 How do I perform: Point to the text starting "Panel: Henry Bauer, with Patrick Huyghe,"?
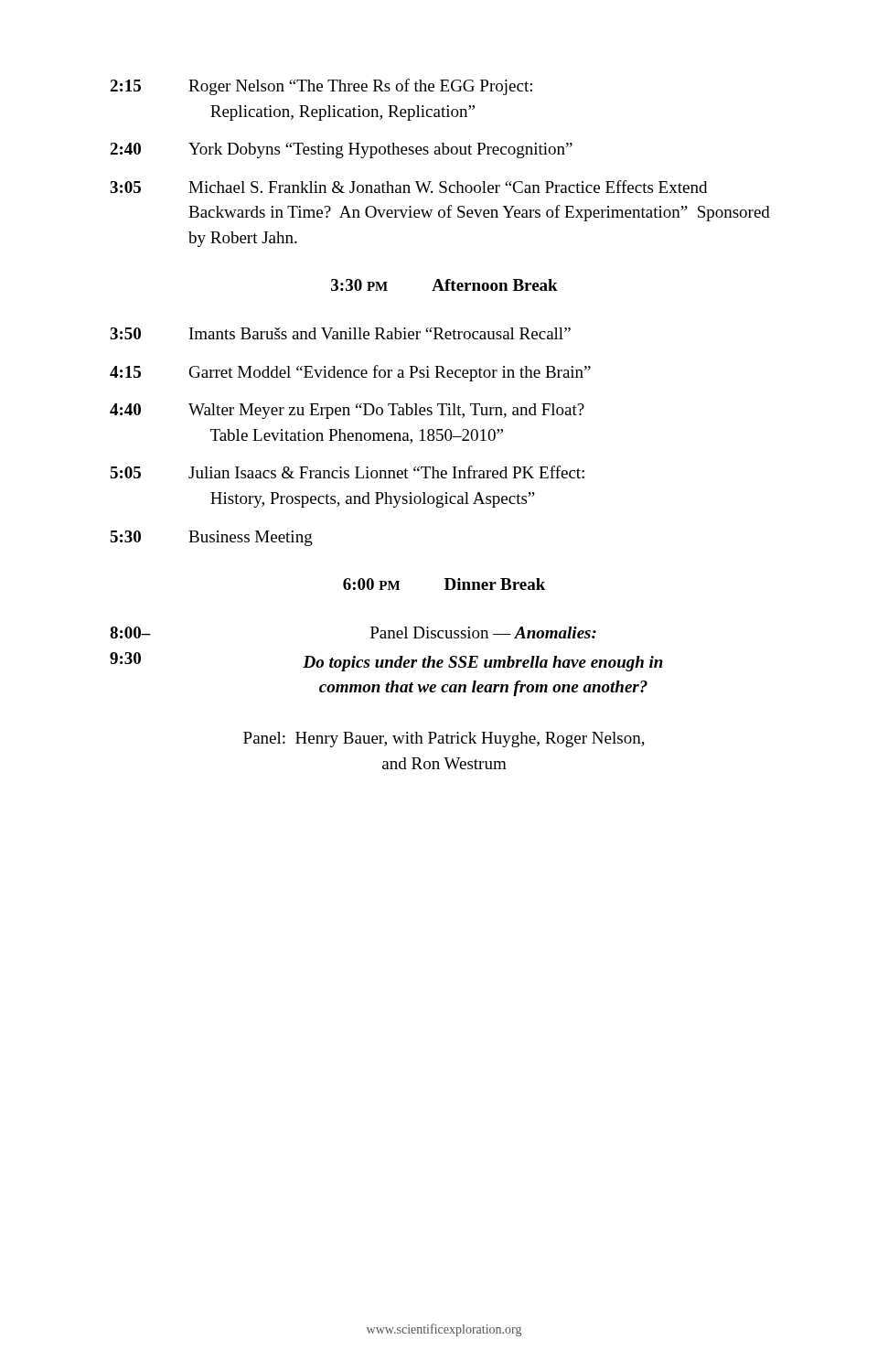tap(444, 750)
